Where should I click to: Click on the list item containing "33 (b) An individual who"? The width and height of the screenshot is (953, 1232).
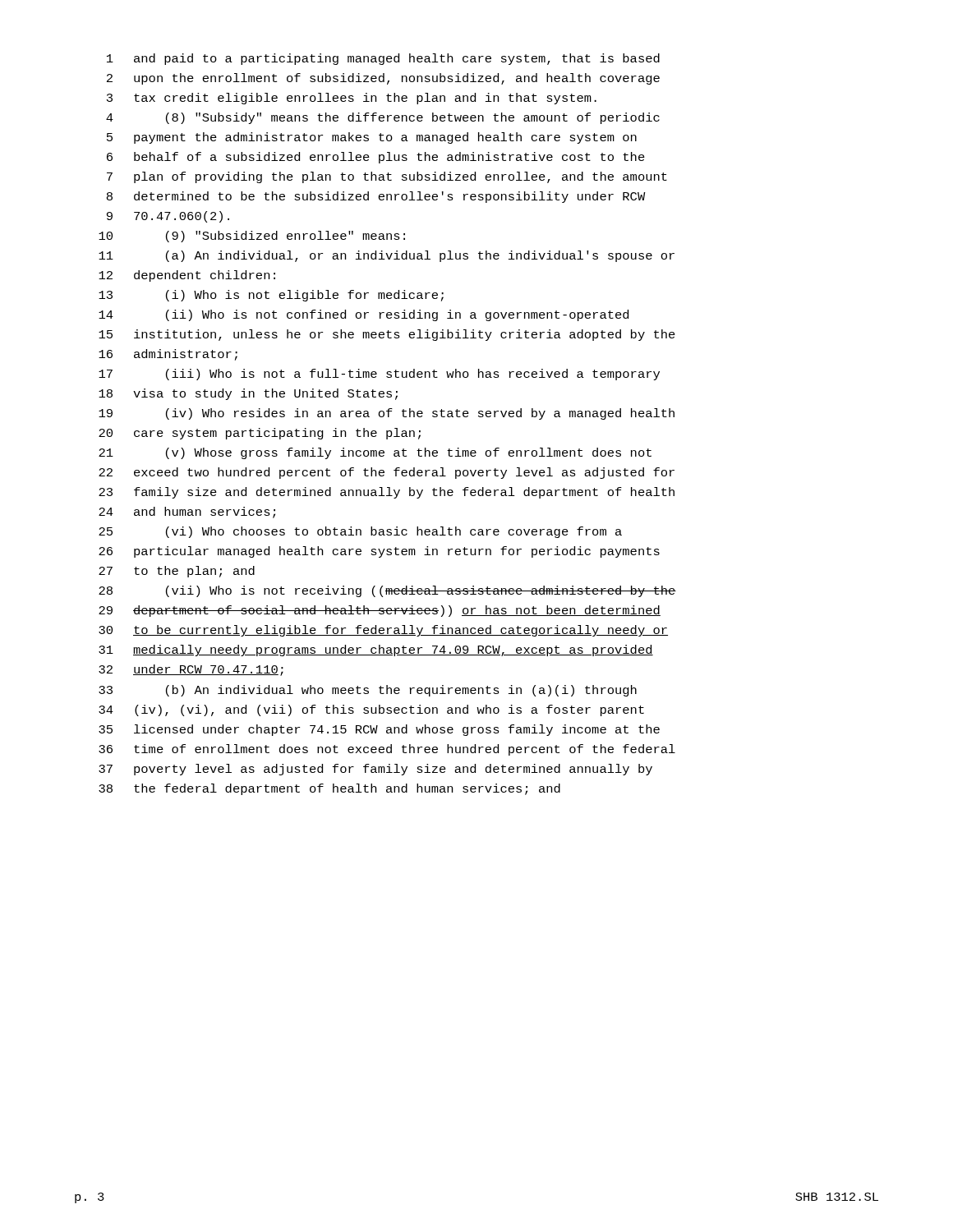(x=476, y=690)
